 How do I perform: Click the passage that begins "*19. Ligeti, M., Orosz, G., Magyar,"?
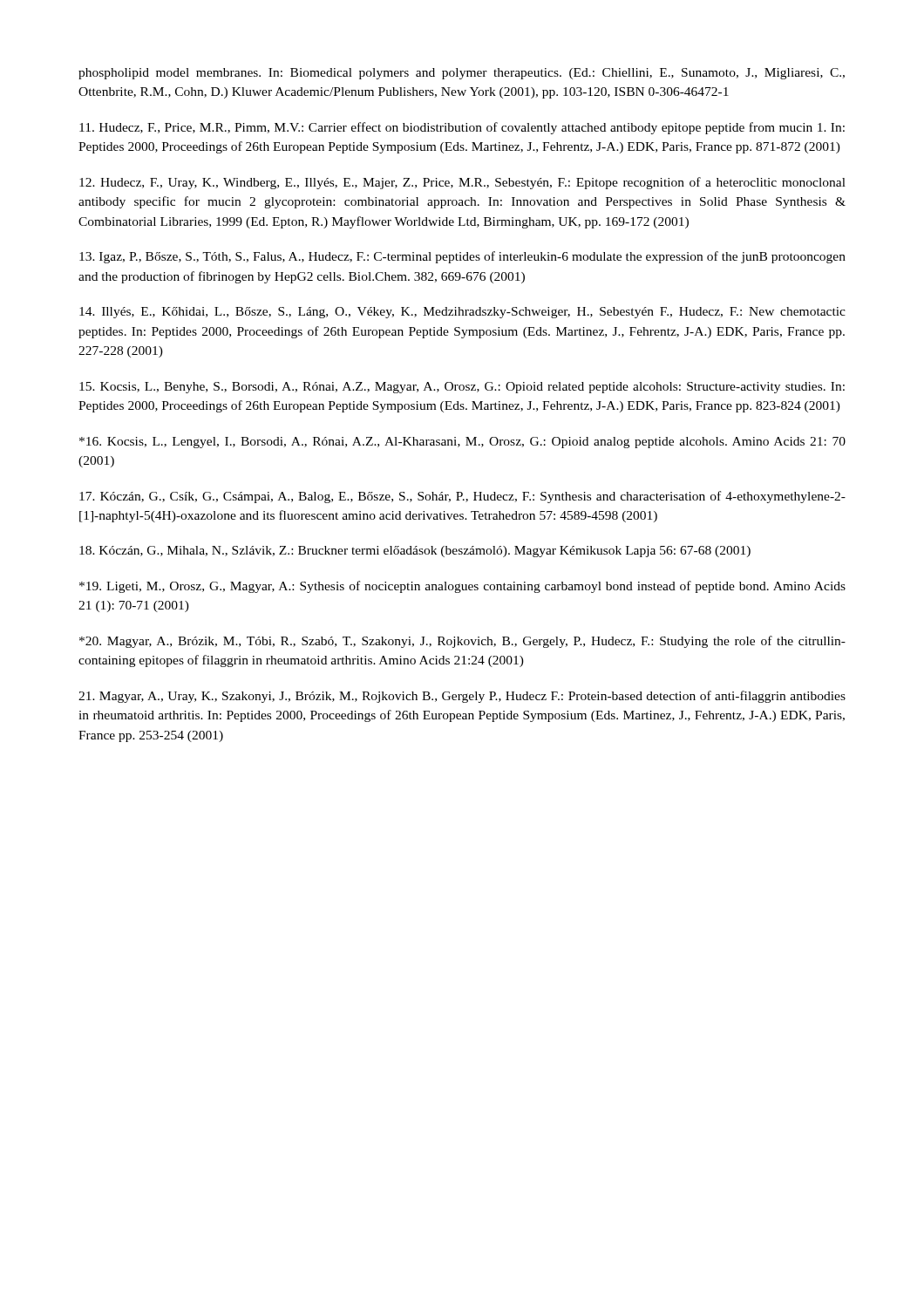(462, 595)
